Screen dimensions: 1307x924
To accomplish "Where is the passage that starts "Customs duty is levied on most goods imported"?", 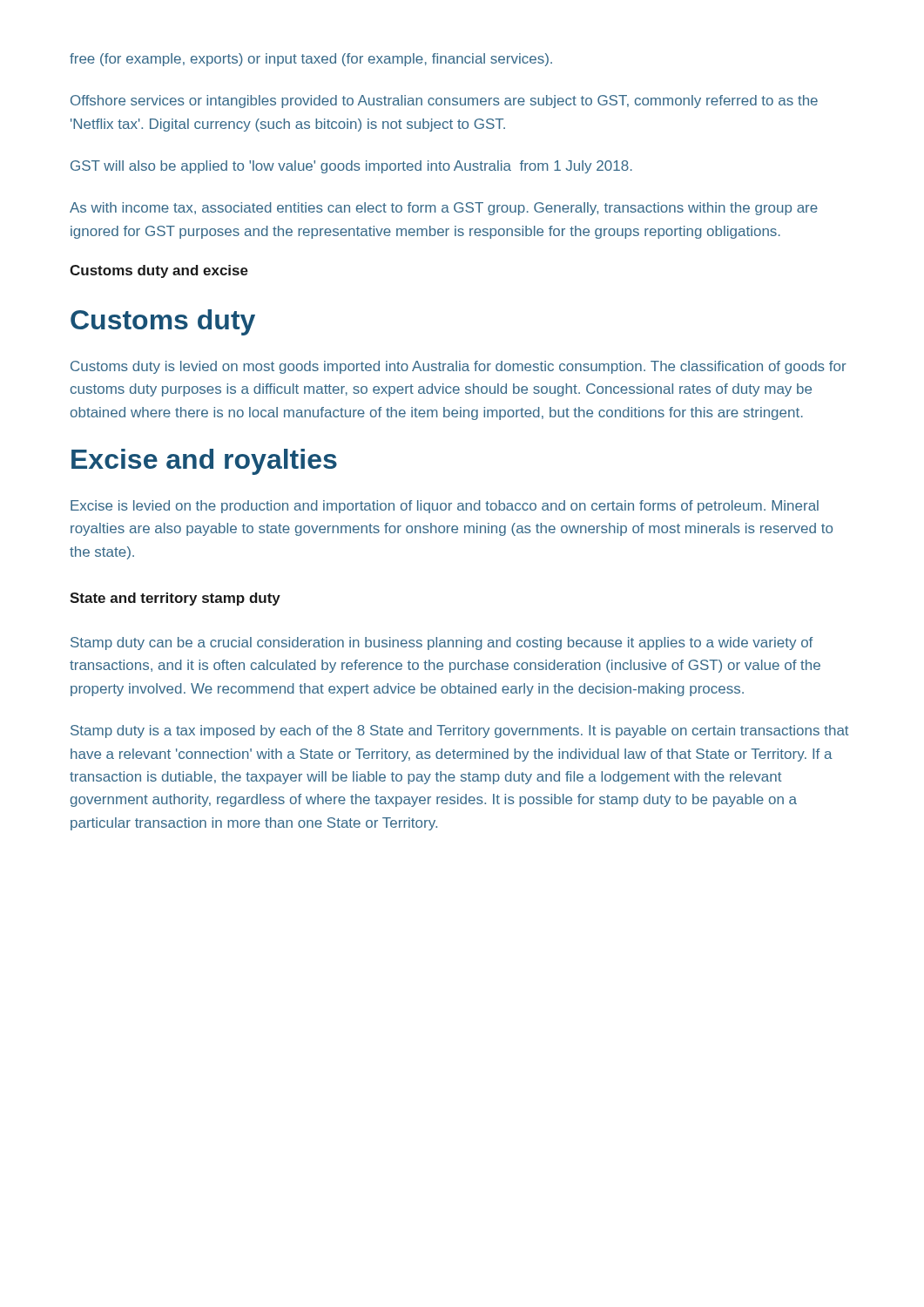I will (x=458, y=389).
